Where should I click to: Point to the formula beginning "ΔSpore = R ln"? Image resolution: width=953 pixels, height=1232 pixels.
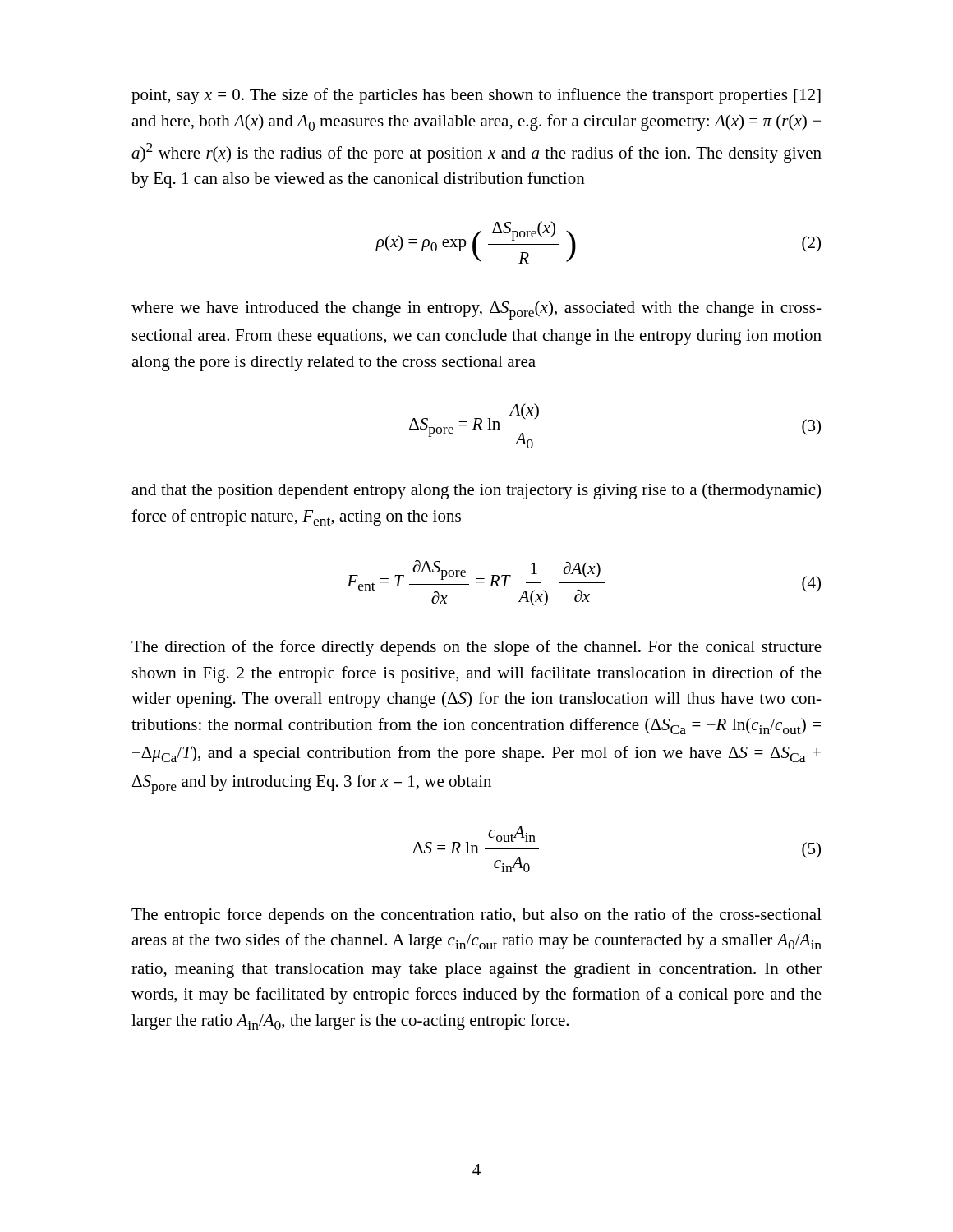[431, 428]
